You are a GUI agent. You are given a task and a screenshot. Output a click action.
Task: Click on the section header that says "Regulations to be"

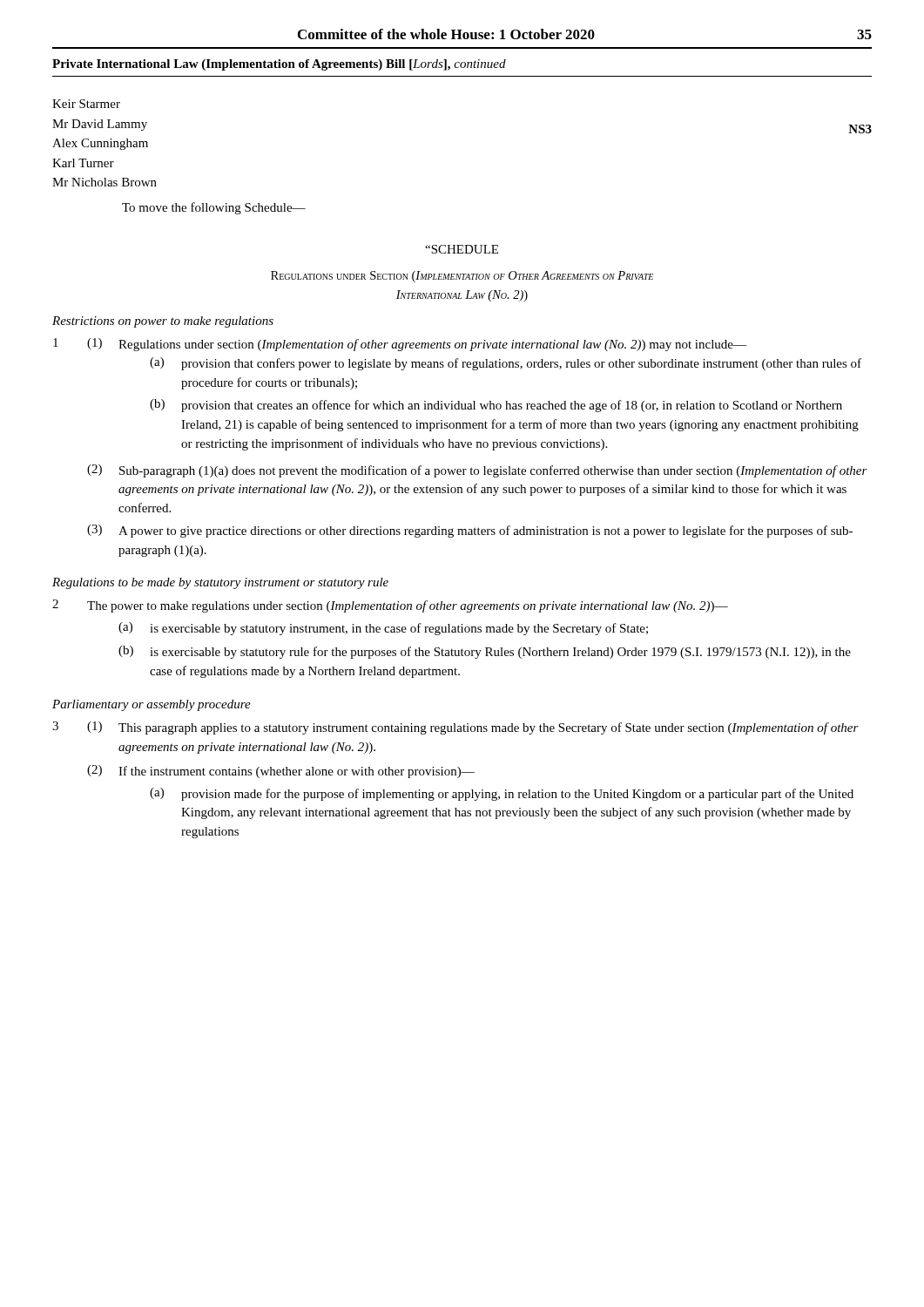(220, 582)
